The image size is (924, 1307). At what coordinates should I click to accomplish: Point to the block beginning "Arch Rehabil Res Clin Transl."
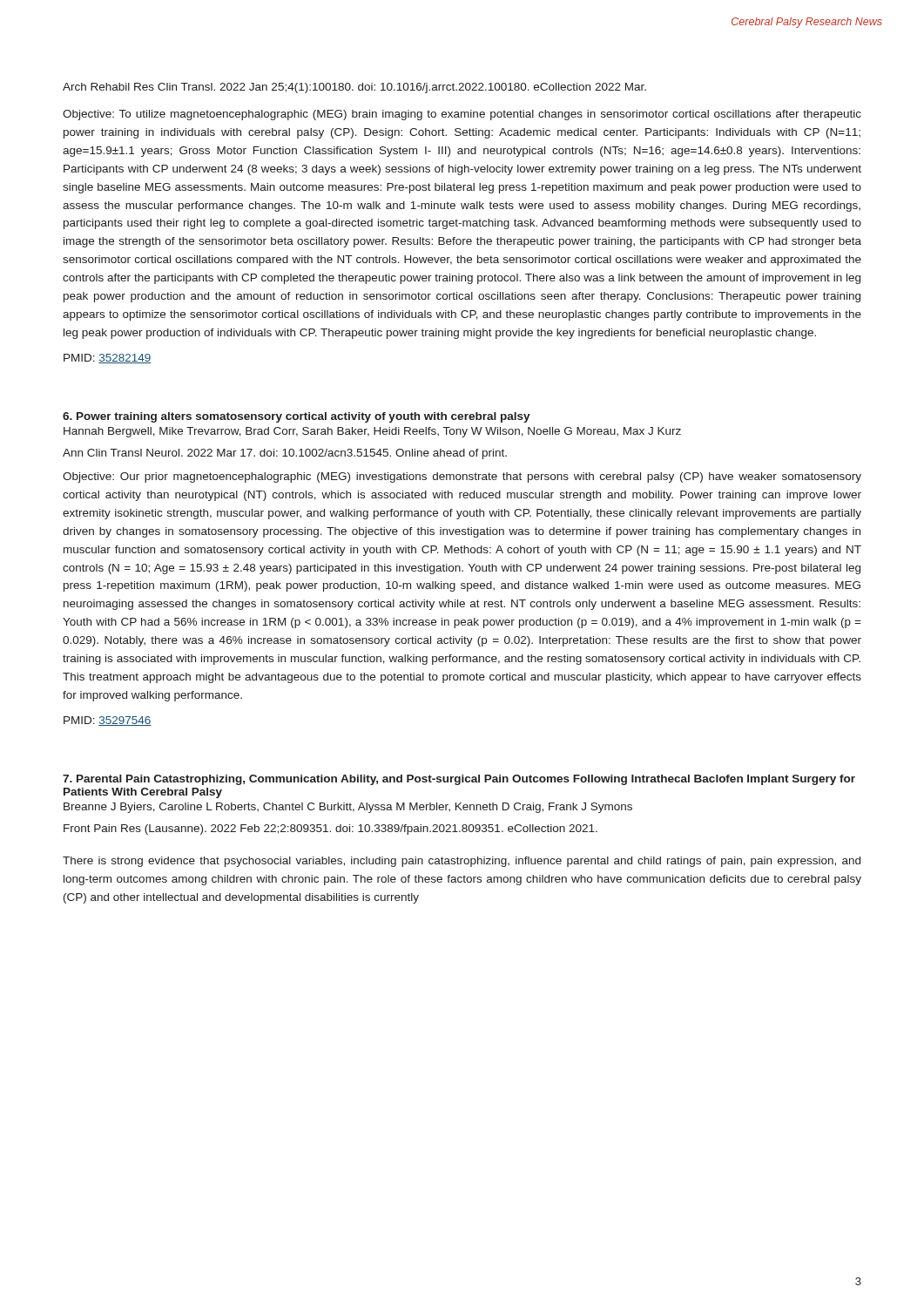coord(355,87)
